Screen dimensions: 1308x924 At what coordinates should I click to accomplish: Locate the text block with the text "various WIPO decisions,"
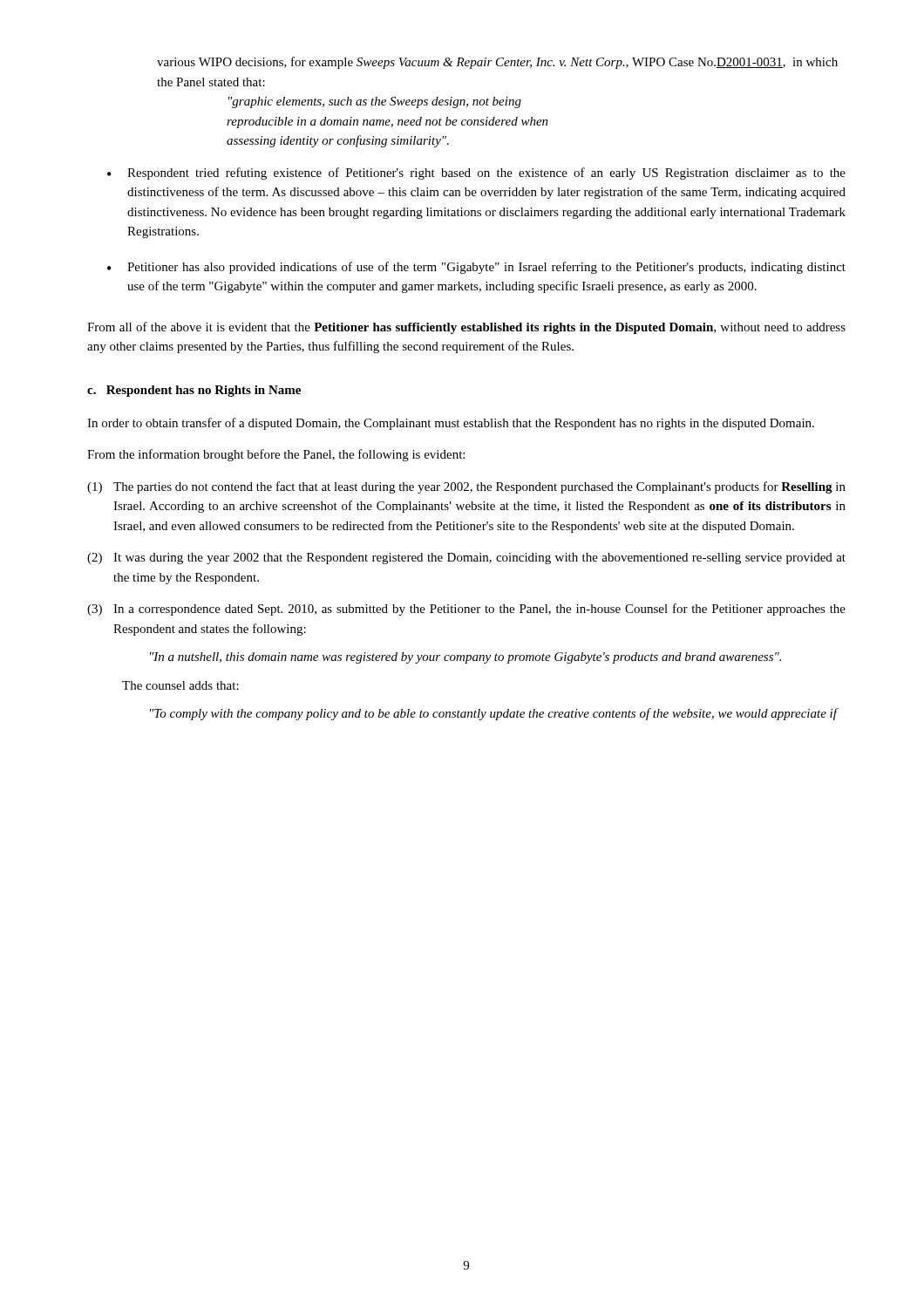point(501,103)
